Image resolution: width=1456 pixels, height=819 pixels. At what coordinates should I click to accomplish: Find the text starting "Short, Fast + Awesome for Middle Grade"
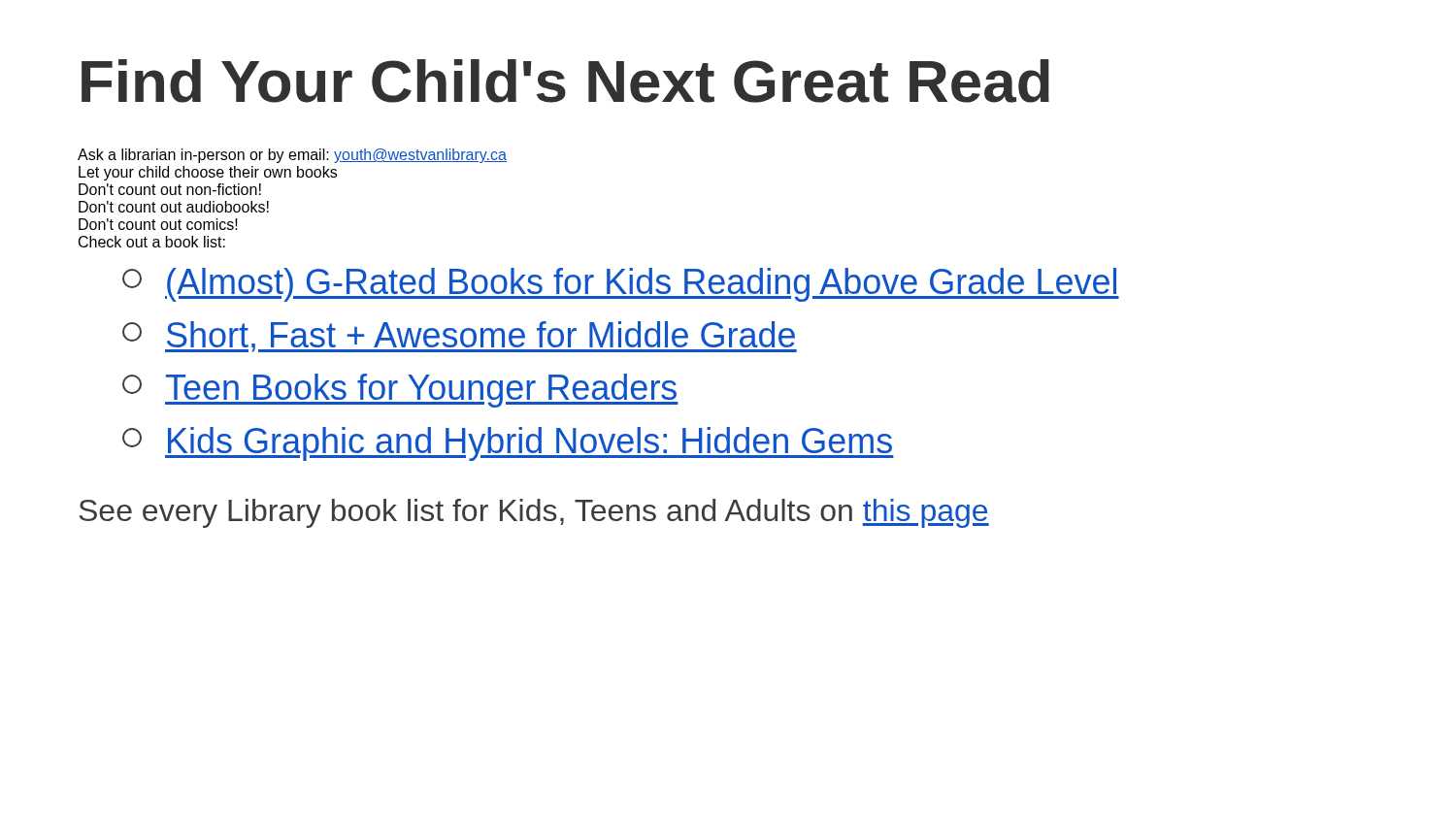click(750, 336)
